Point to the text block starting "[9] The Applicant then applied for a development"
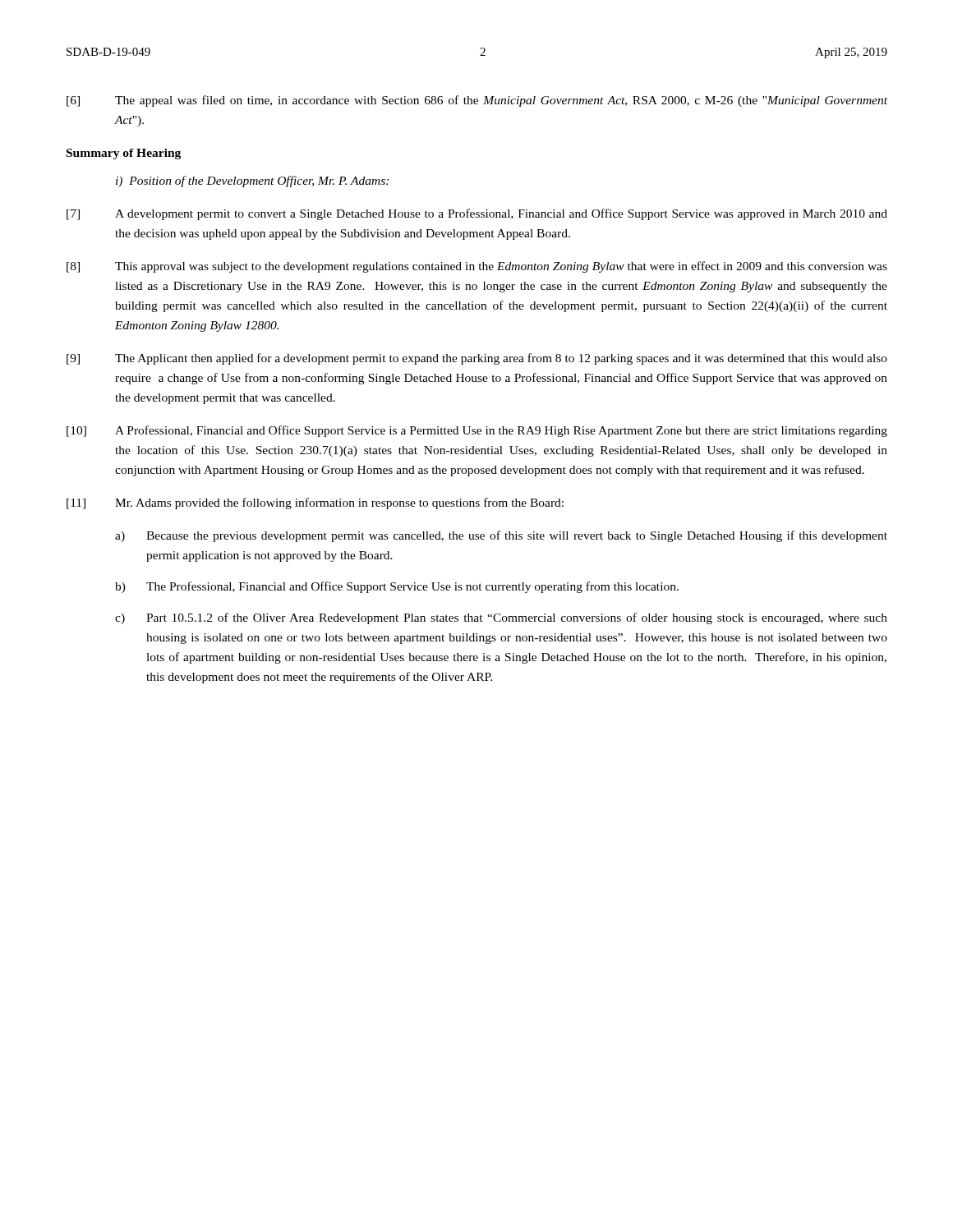This screenshot has height=1232, width=953. click(476, 378)
